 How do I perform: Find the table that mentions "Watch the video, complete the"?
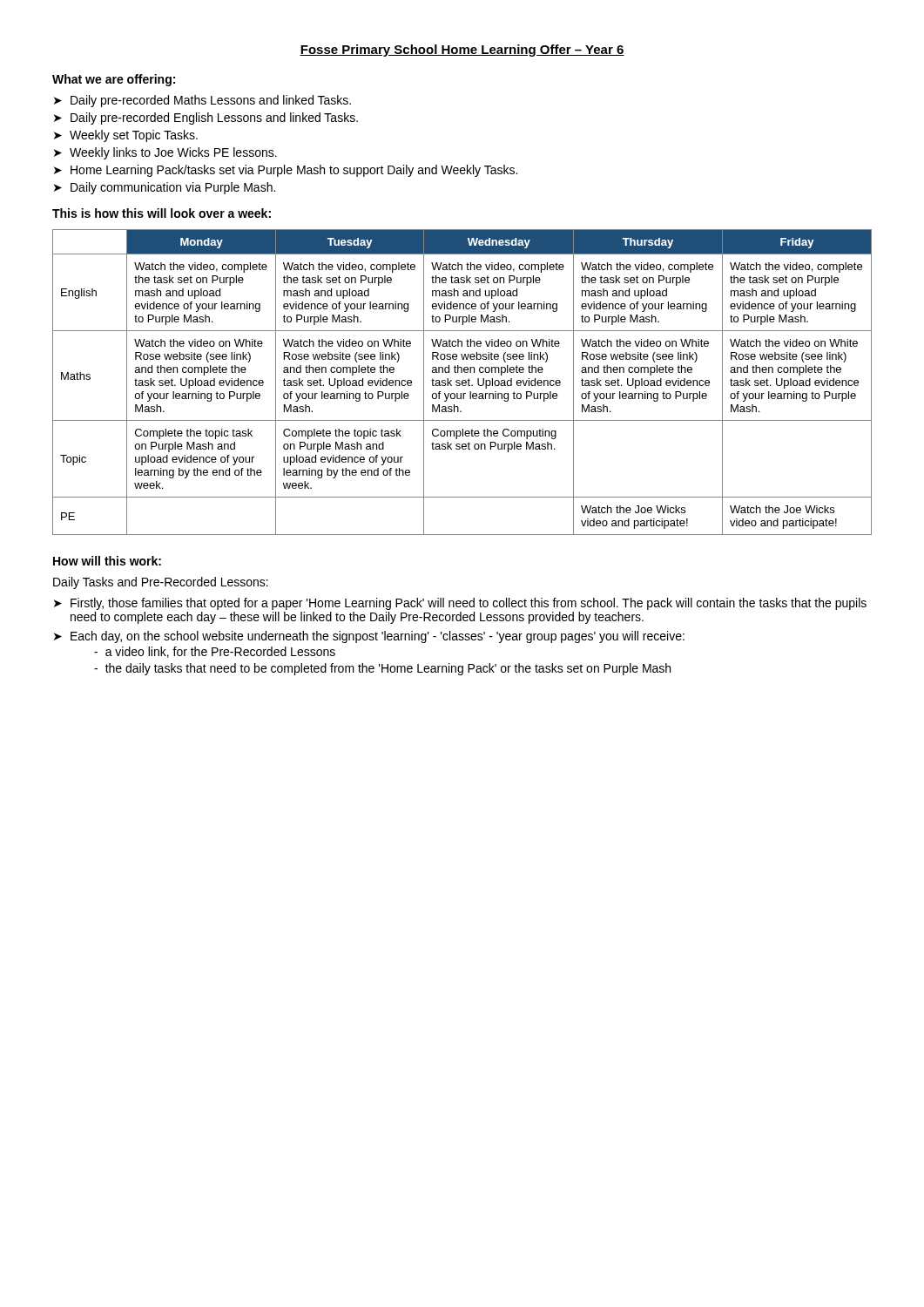click(462, 382)
